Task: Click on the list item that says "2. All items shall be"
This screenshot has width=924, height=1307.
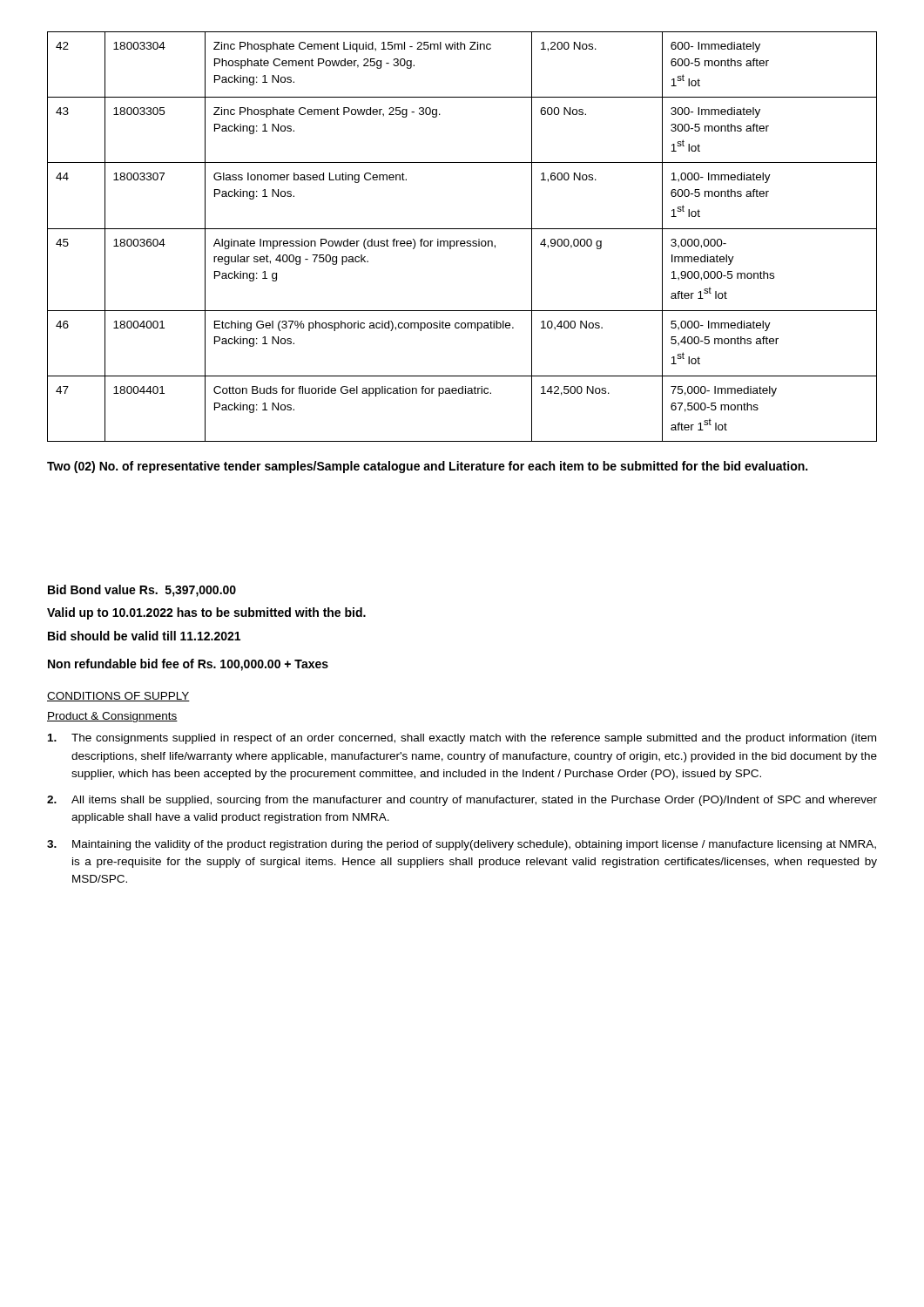Action: tap(462, 809)
